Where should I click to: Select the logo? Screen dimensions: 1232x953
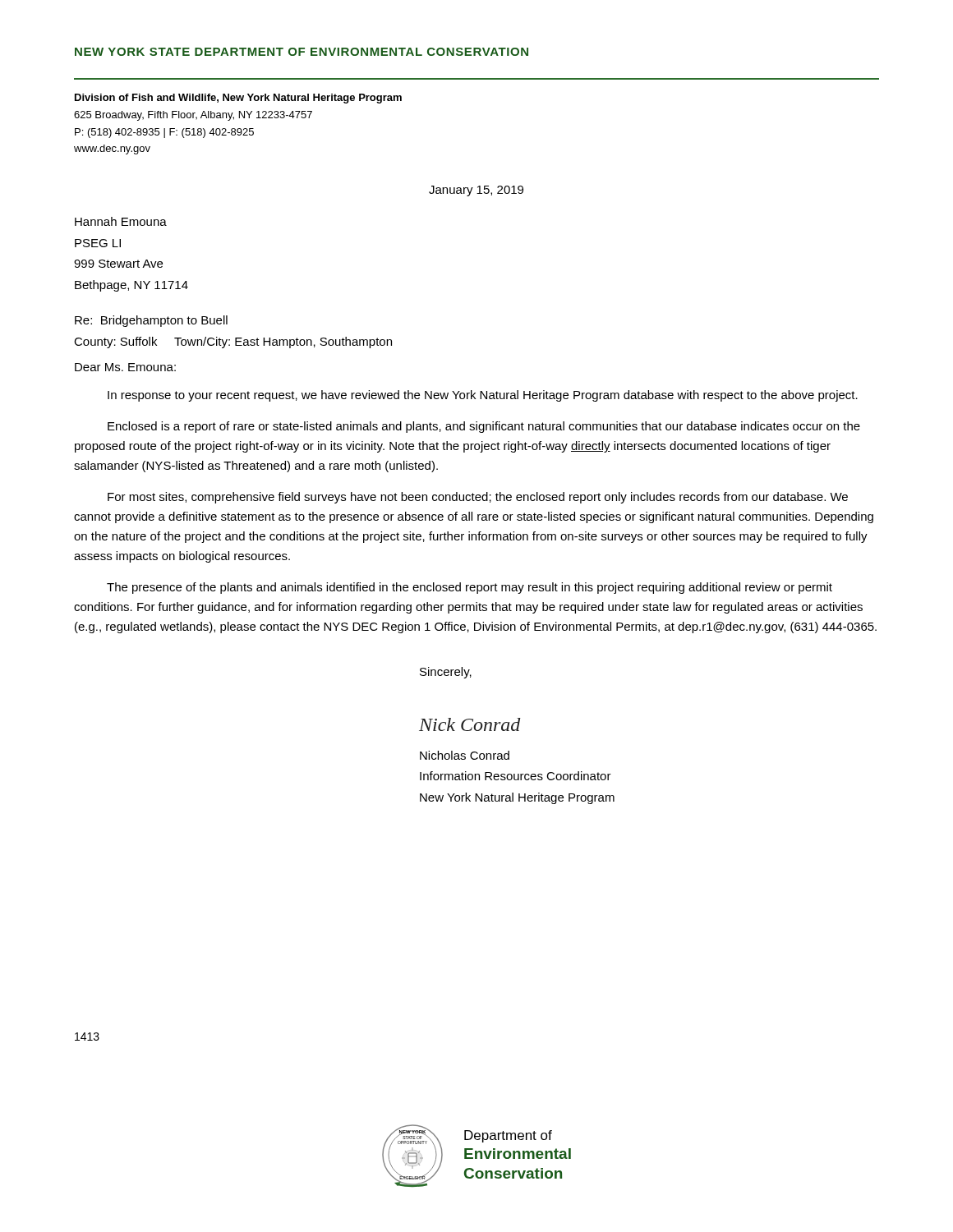click(x=476, y=1155)
